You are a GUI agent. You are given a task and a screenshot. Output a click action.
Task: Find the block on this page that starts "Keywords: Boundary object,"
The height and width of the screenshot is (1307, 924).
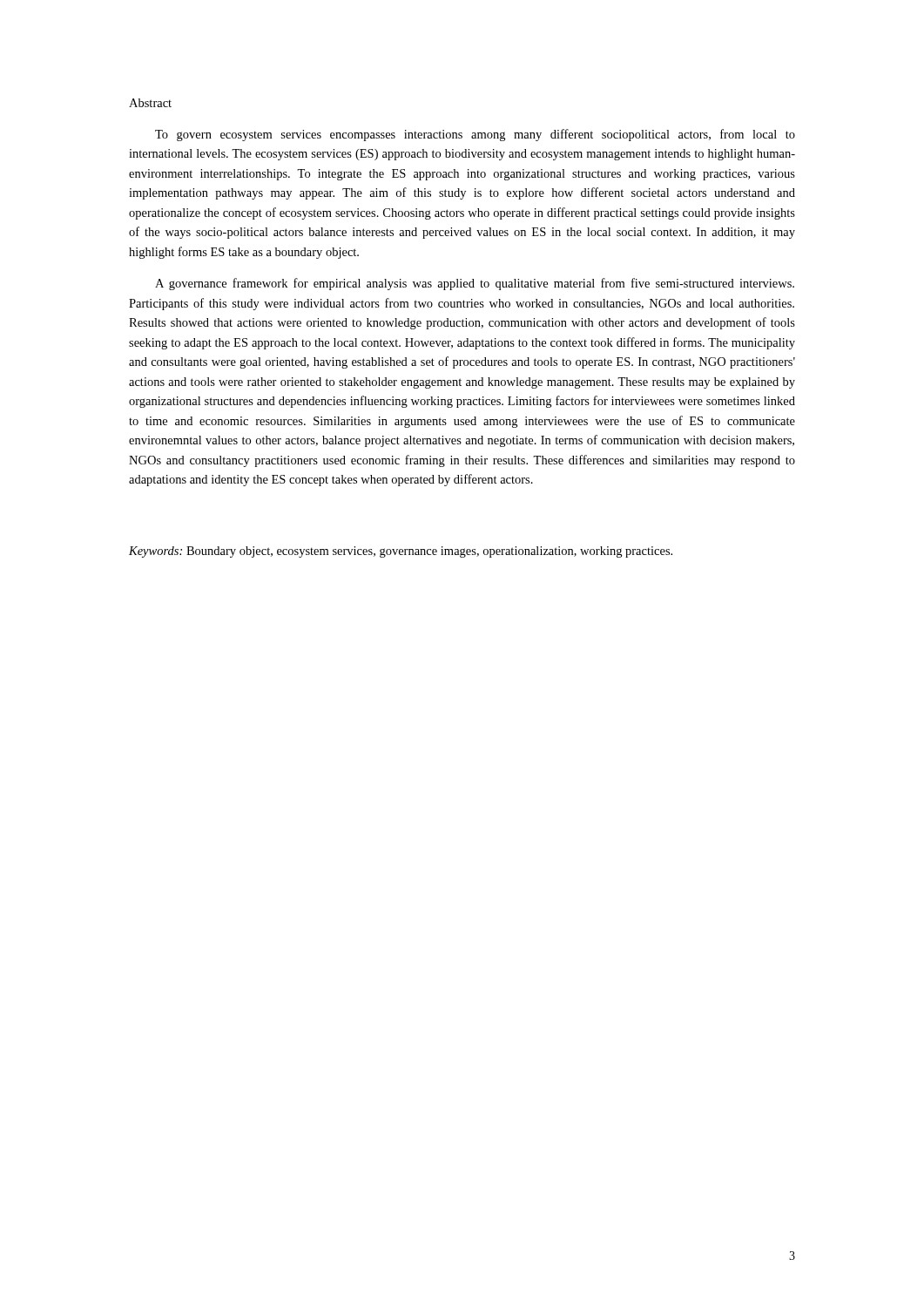(401, 551)
